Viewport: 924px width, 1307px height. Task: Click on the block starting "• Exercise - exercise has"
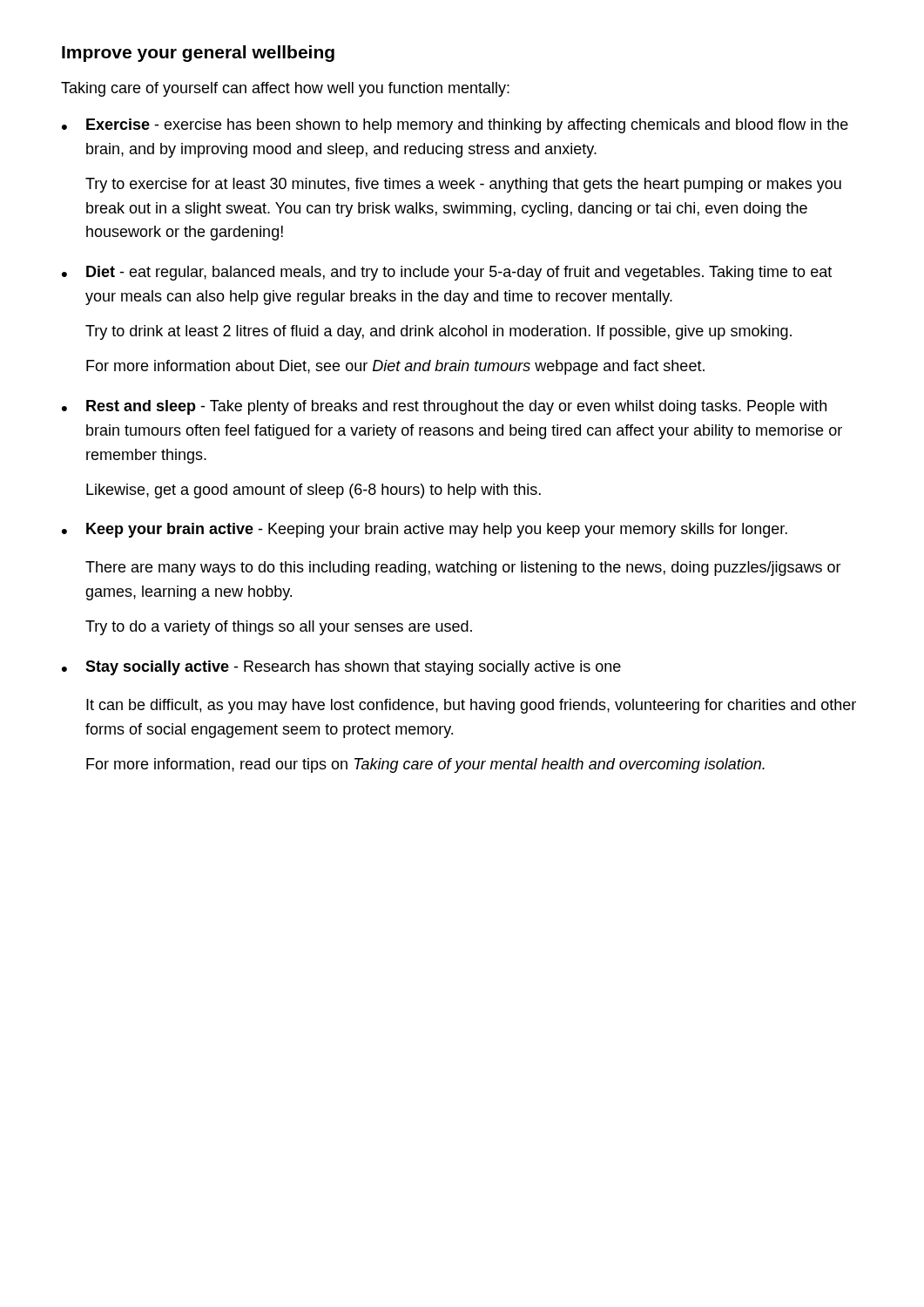462,137
